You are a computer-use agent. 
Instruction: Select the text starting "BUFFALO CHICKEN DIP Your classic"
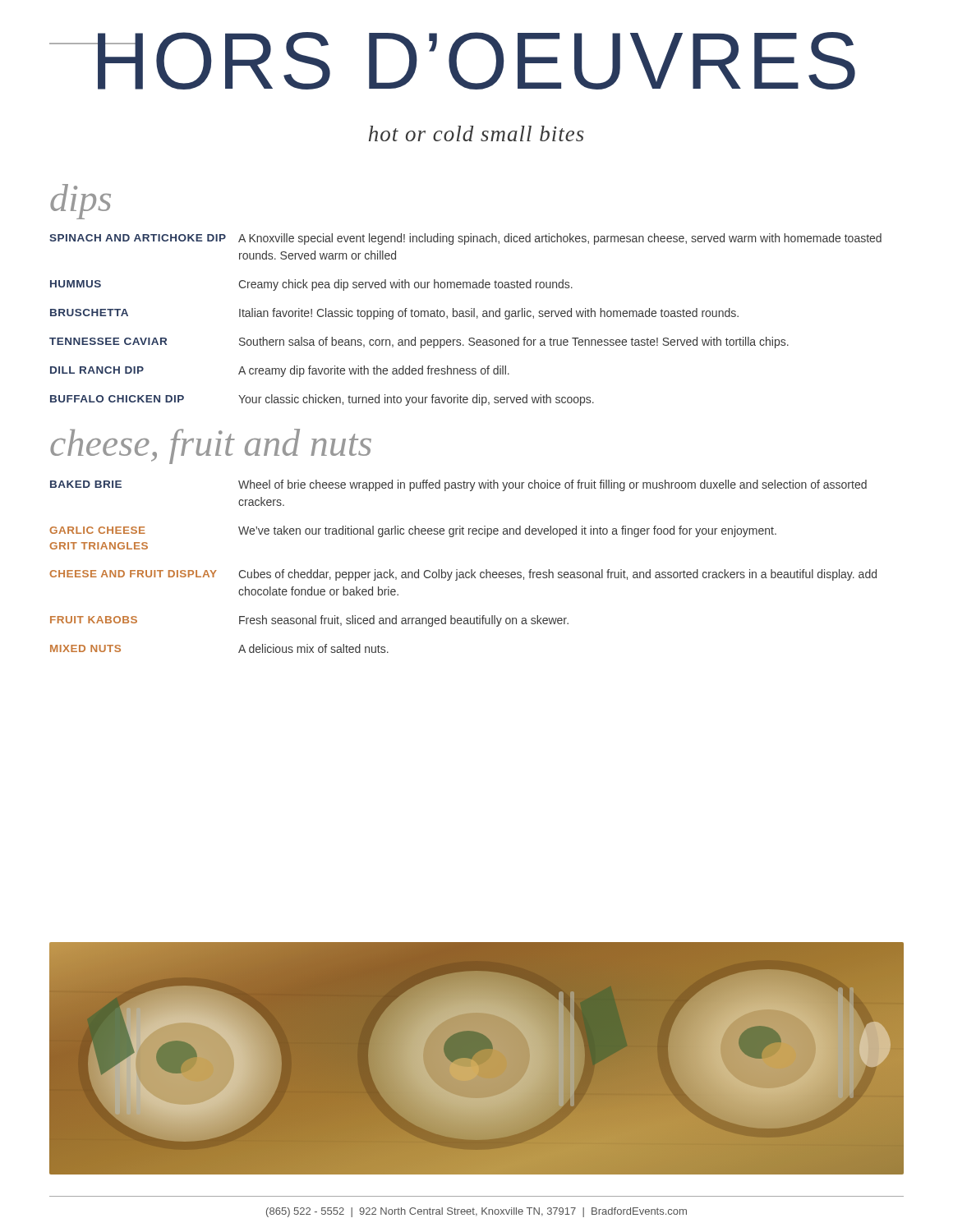point(476,400)
